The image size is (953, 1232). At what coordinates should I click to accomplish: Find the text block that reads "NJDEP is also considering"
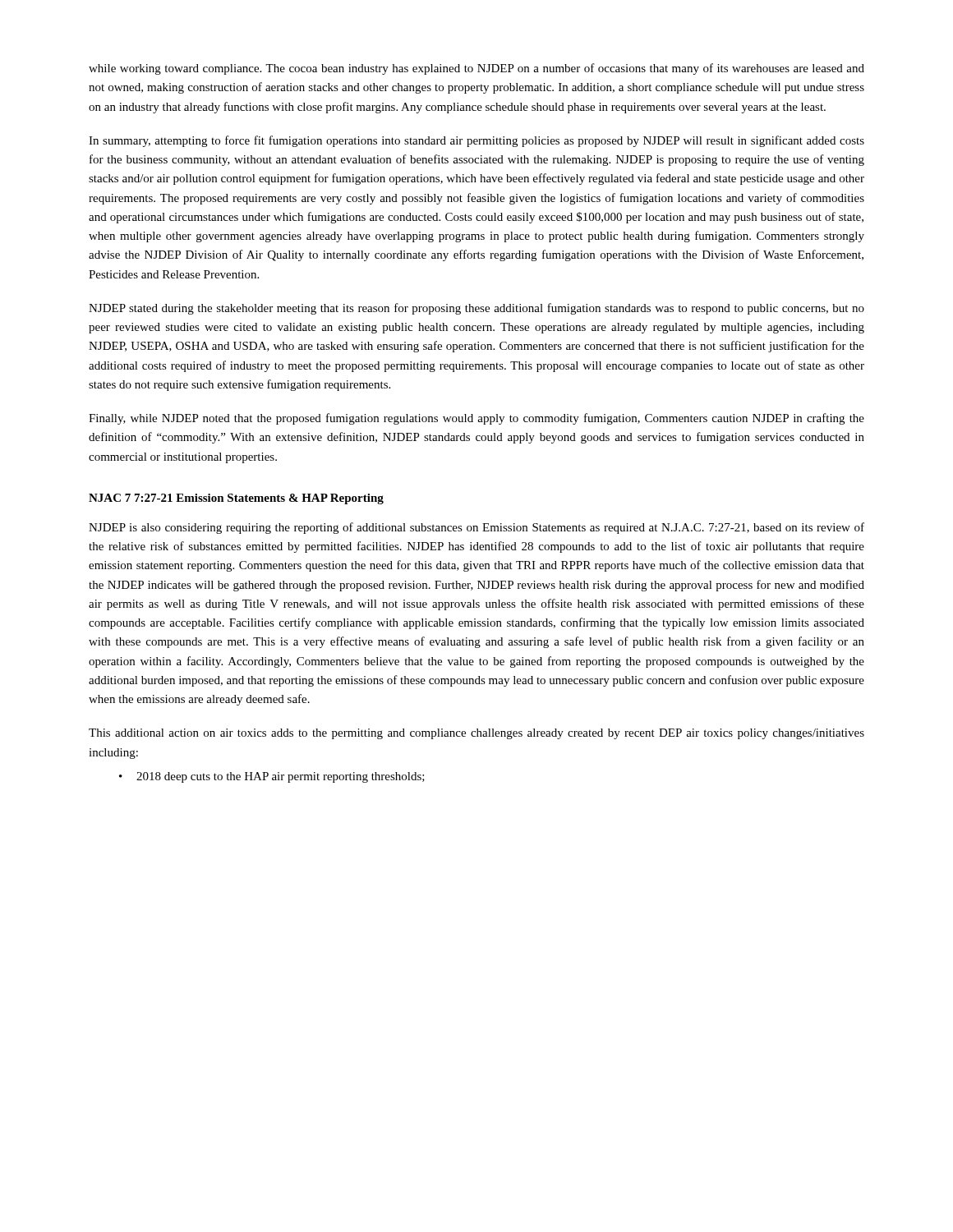(x=476, y=613)
